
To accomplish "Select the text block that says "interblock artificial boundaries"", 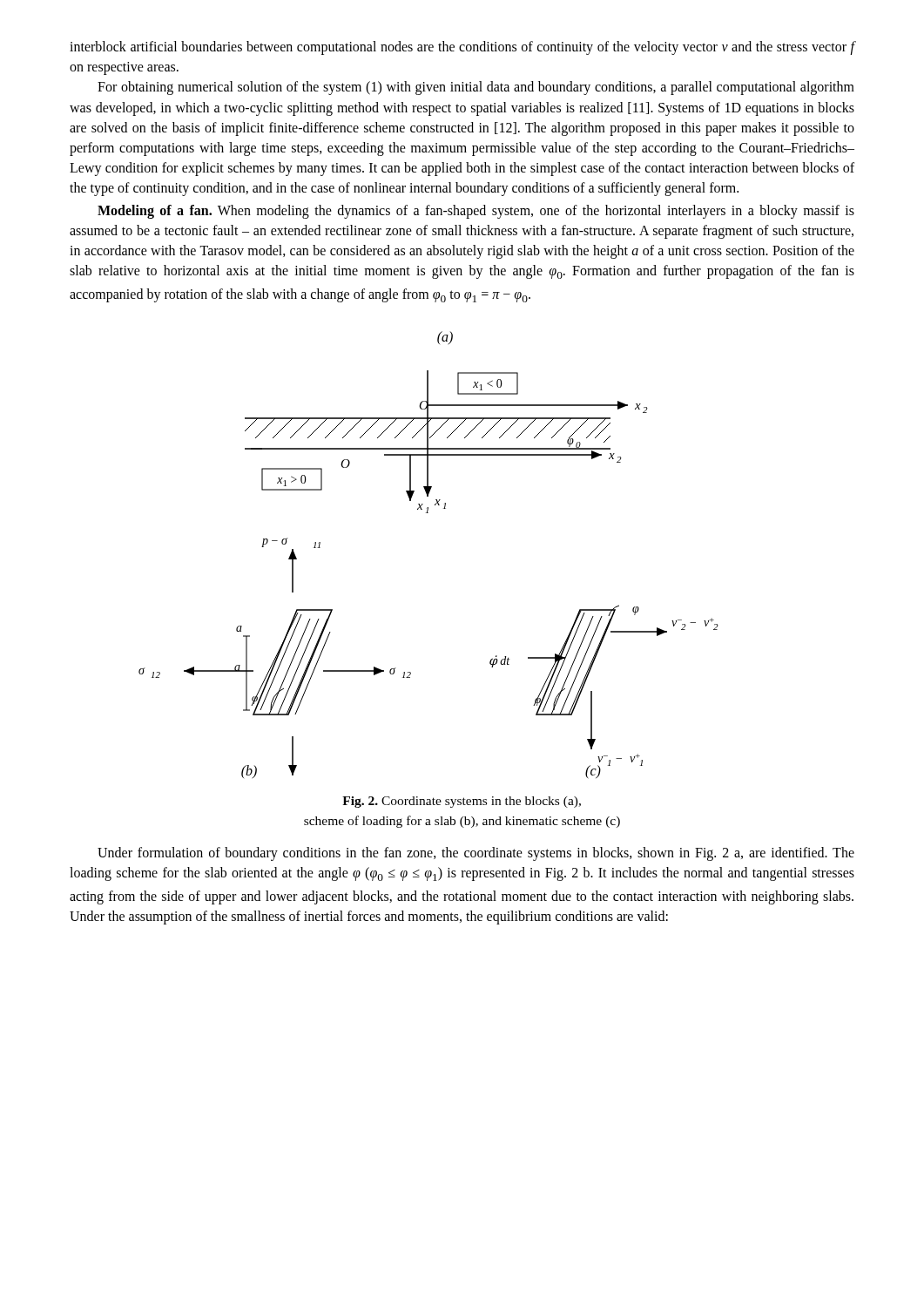I will coord(462,172).
